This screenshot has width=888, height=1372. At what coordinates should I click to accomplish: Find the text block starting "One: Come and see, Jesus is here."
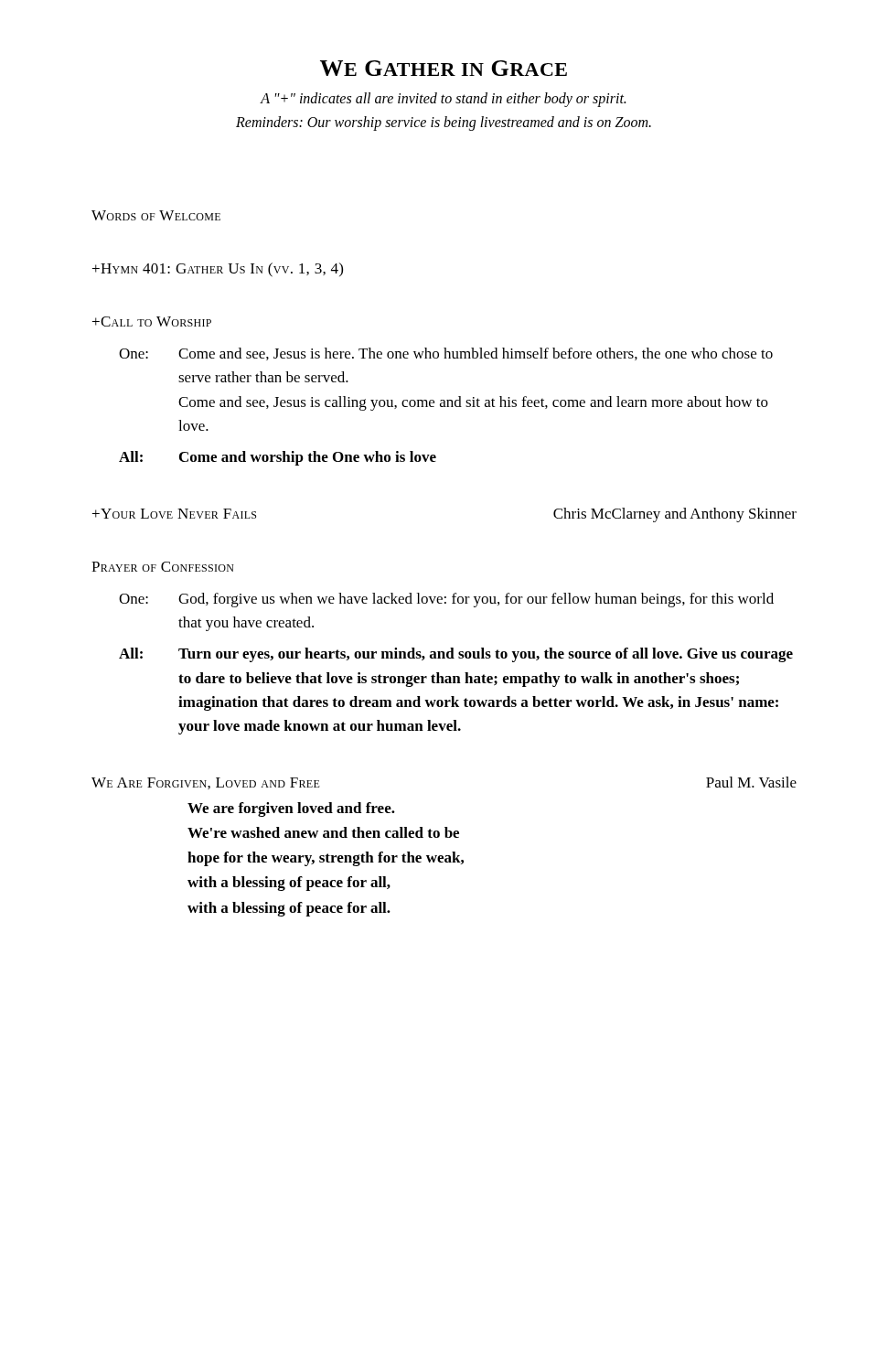(458, 390)
